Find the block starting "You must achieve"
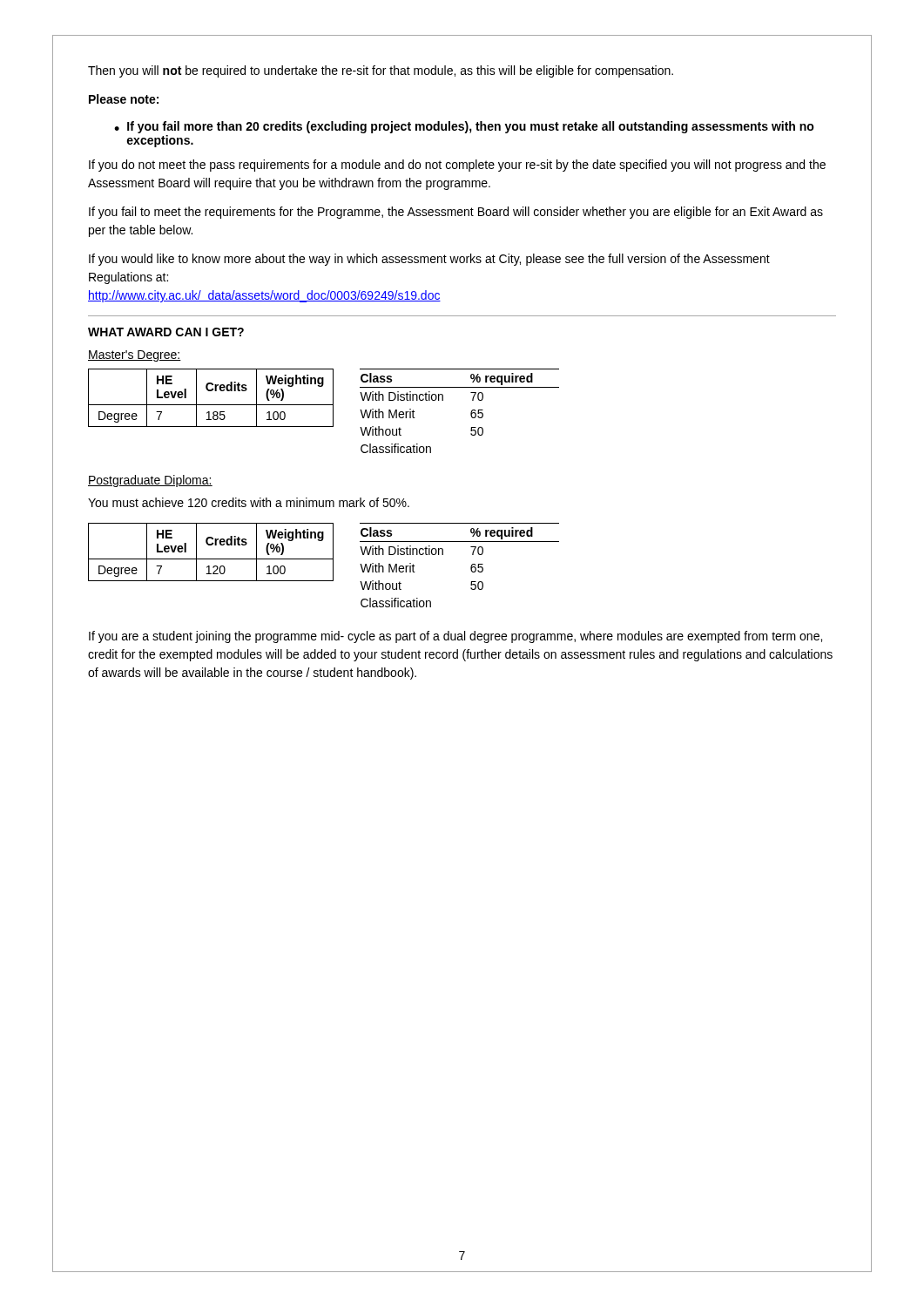 pos(249,503)
